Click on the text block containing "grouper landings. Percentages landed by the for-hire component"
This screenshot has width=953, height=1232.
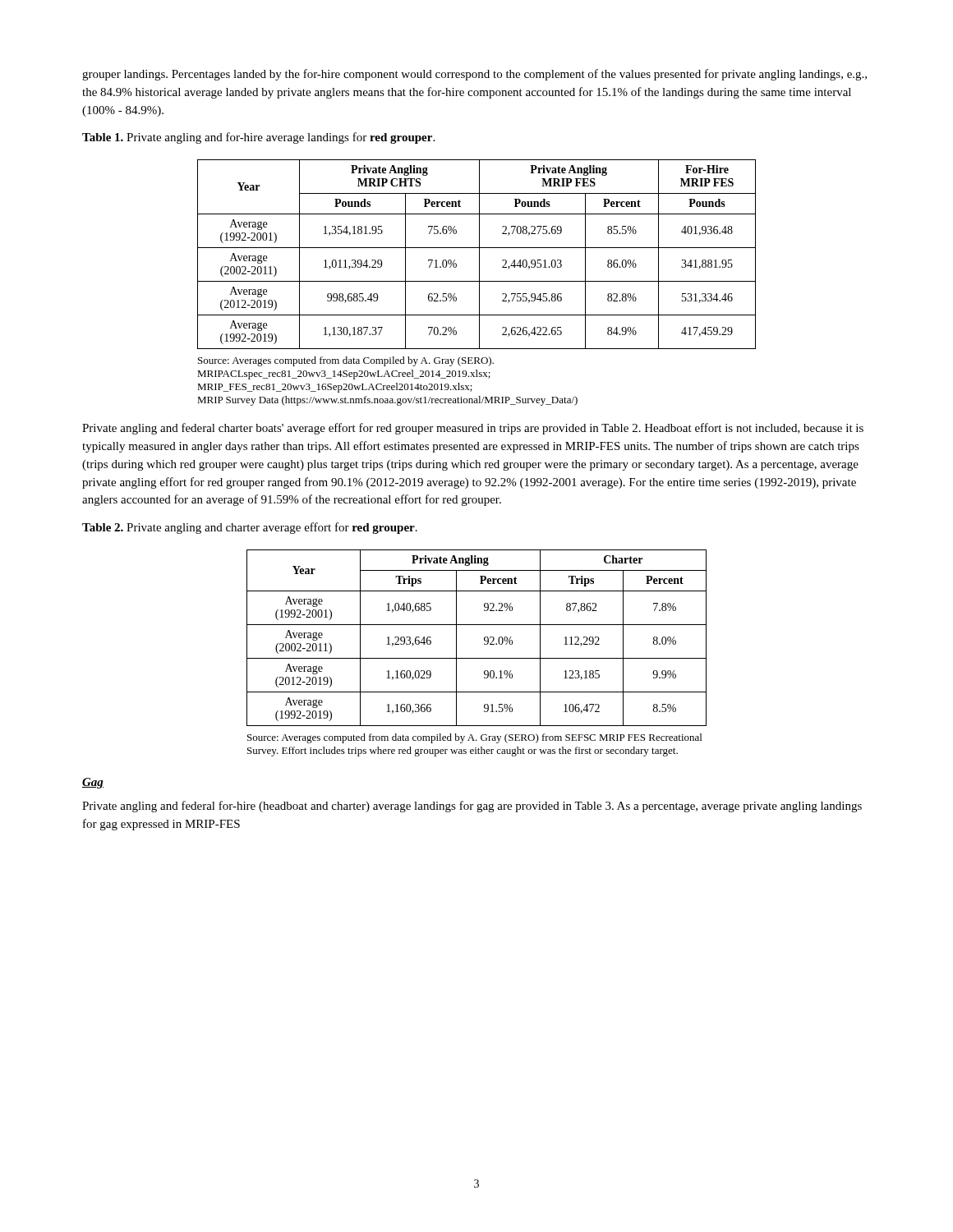[476, 92]
